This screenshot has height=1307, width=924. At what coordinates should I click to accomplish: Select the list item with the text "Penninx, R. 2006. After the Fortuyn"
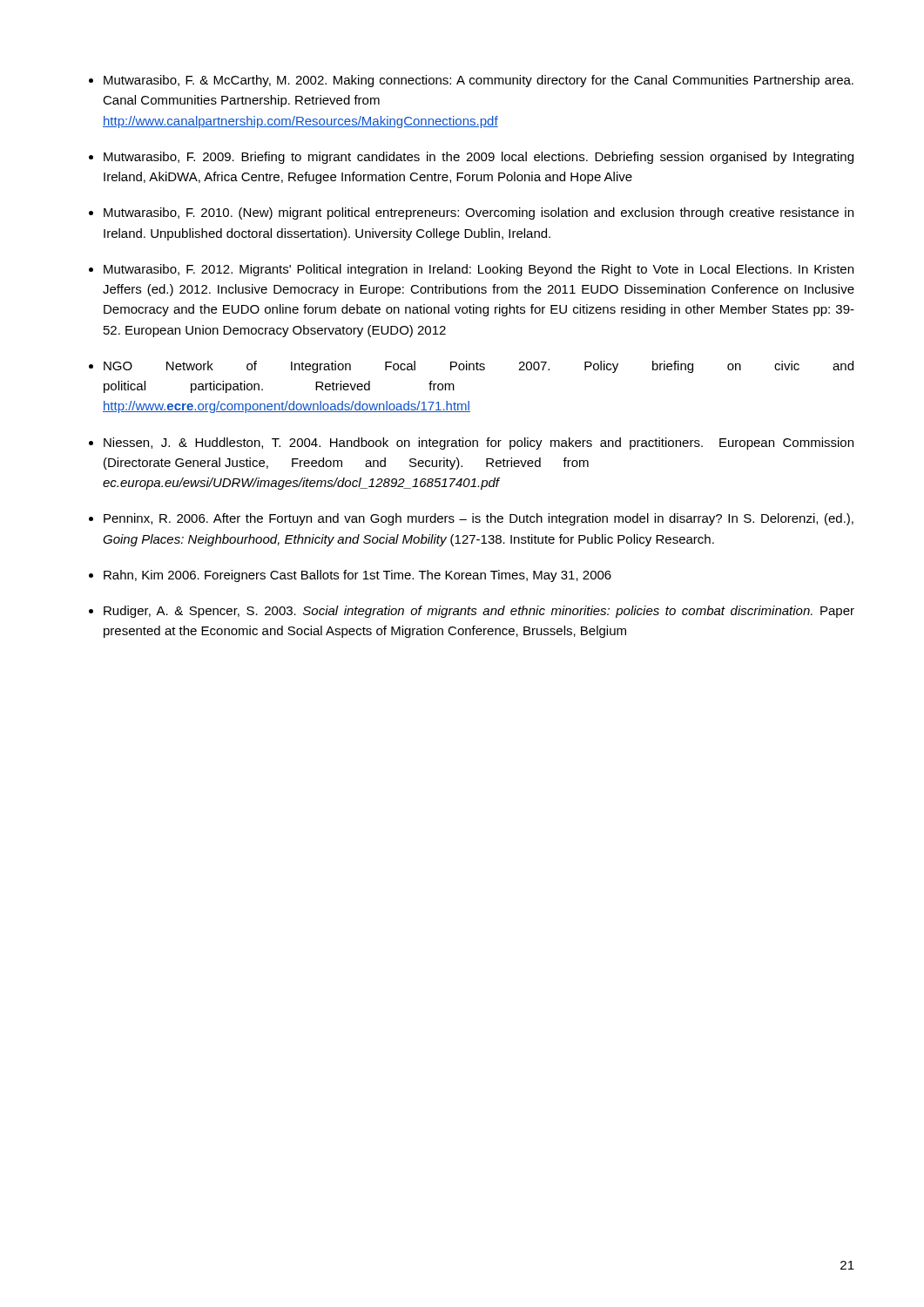(x=479, y=528)
